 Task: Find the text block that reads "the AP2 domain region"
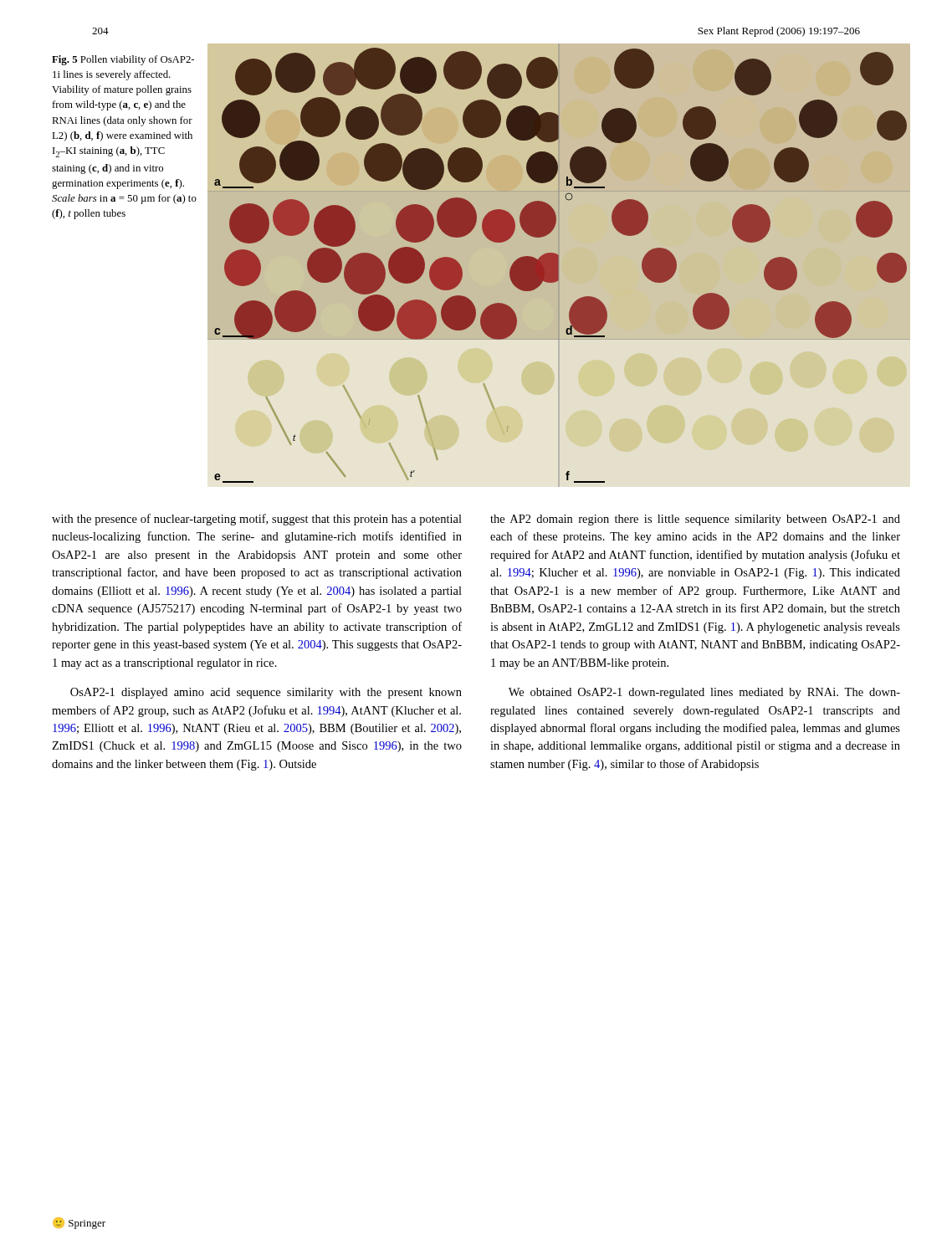click(695, 642)
